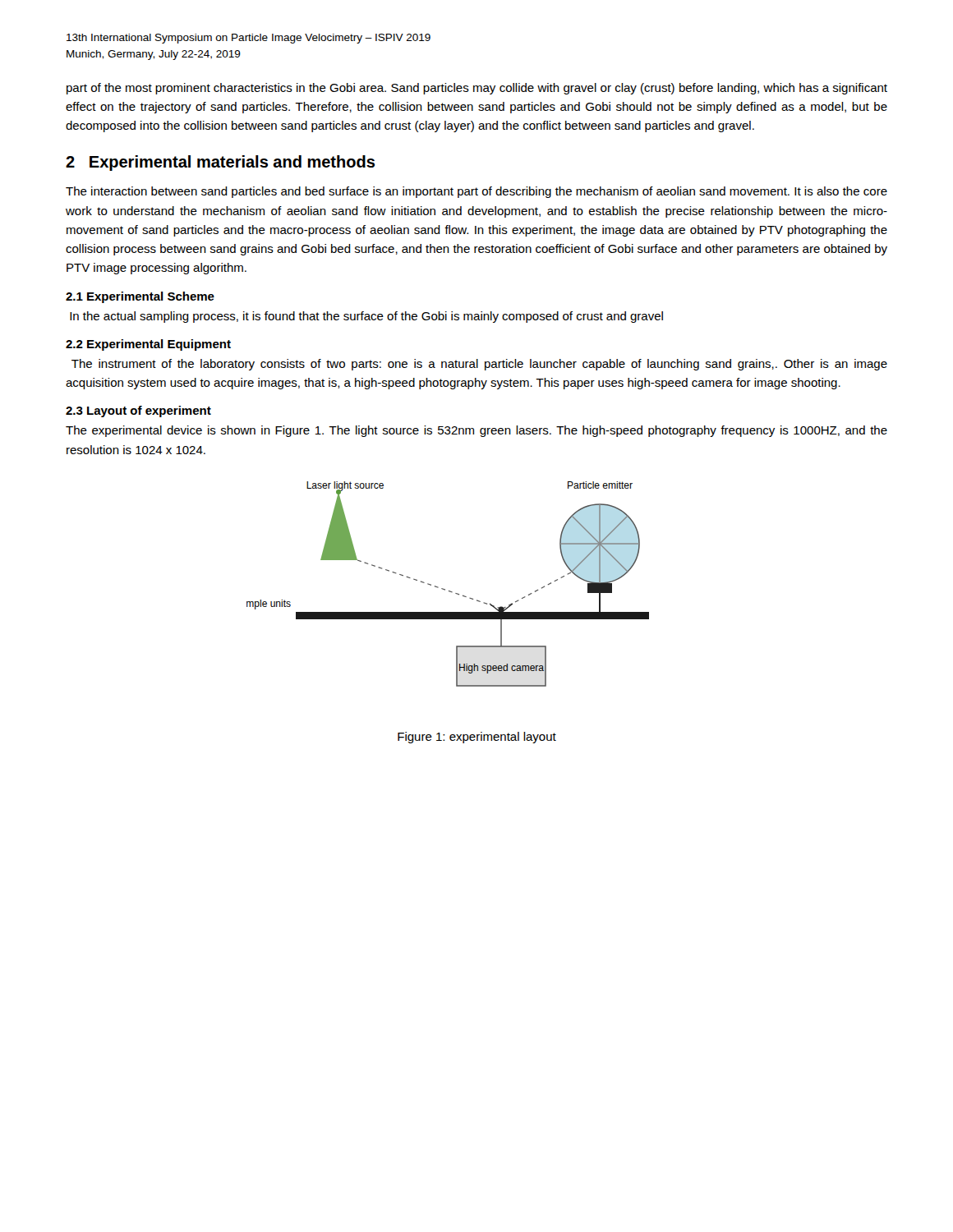Where is the passage that starts "The interaction between"?
This screenshot has height=1232, width=953.
(x=476, y=229)
